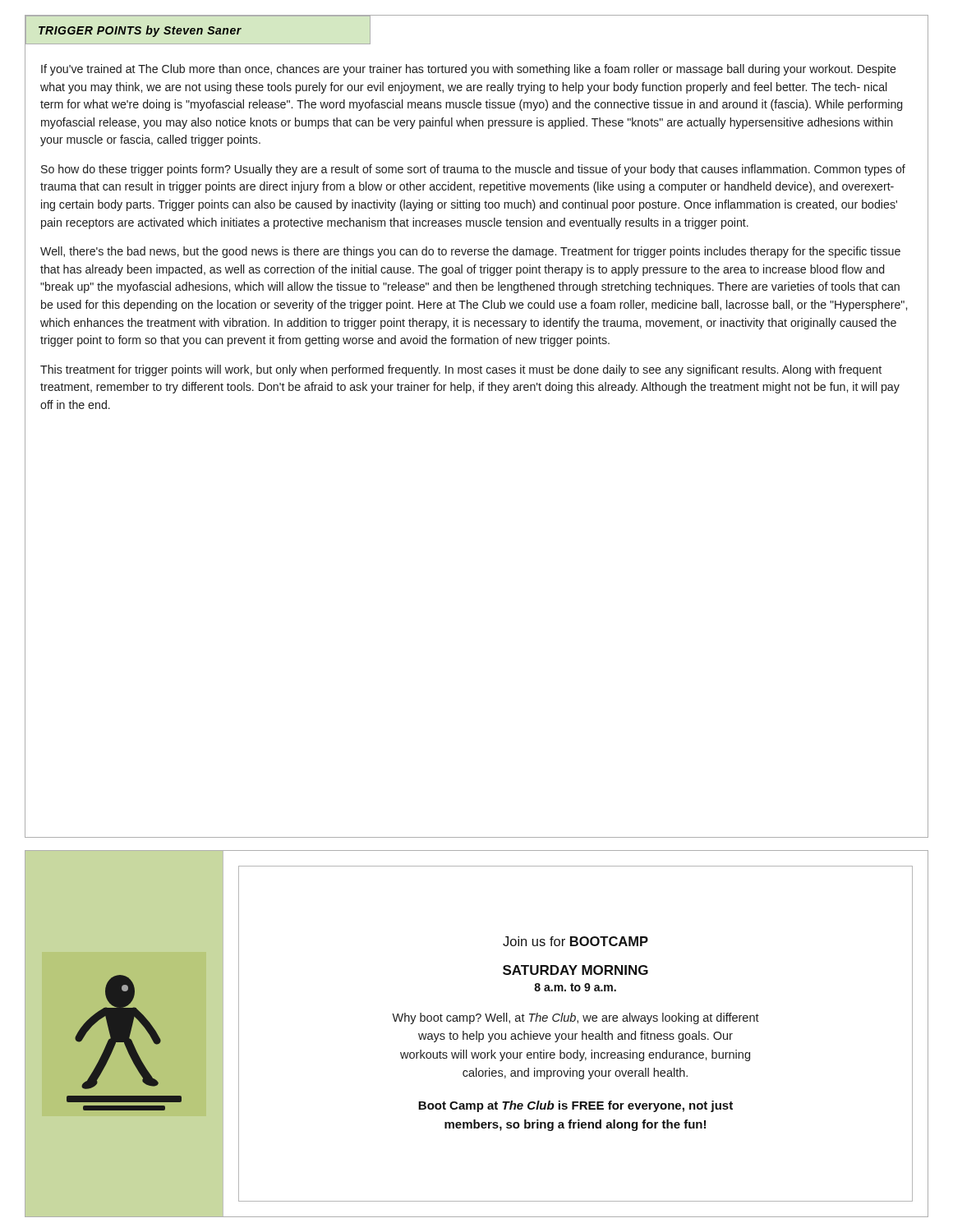The width and height of the screenshot is (953, 1232).
Task: Locate the text containing "SATURDAY MORNING"
Action: click(576, 970)
